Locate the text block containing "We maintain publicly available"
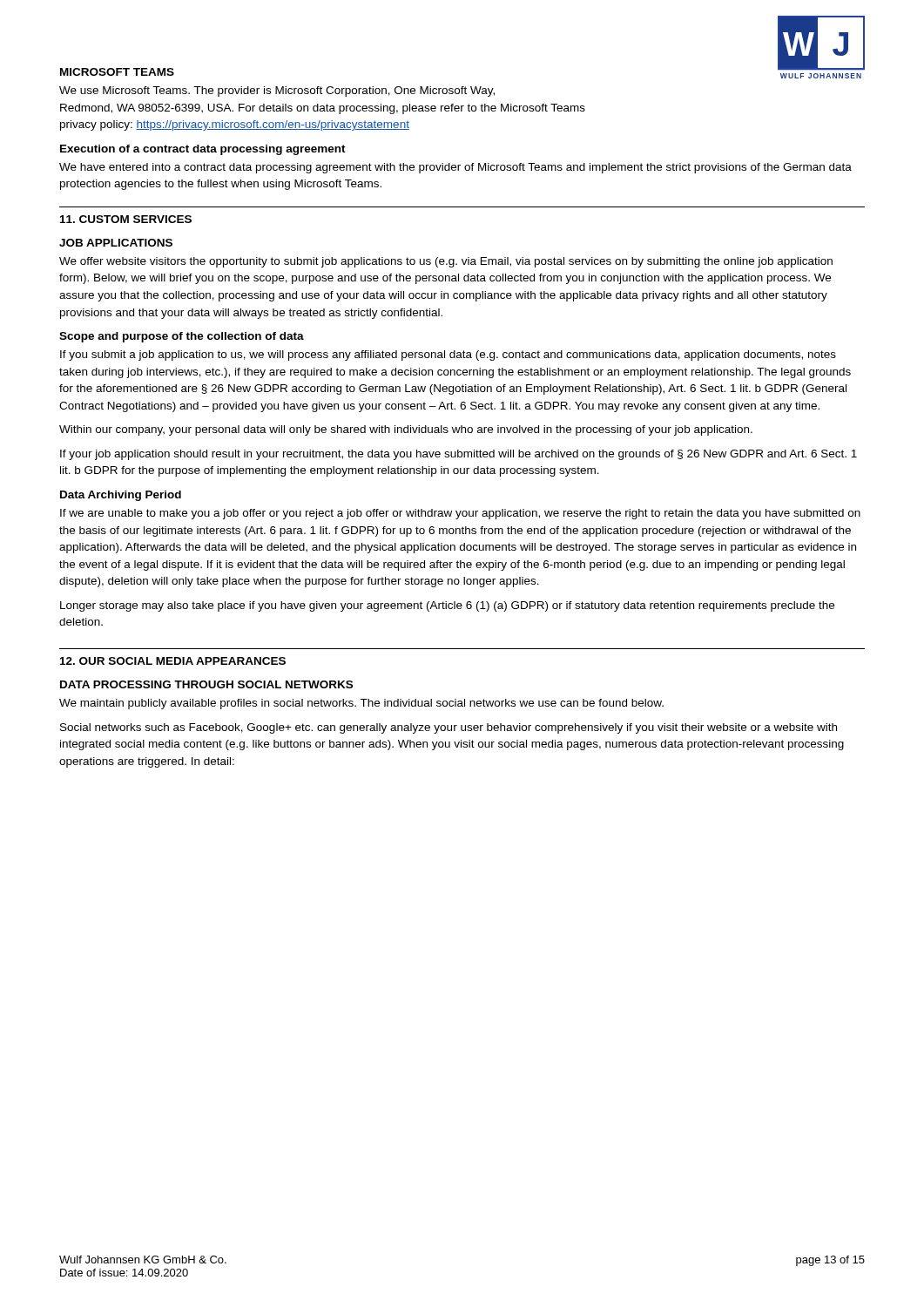924x1307 pixels. point(462,703)
